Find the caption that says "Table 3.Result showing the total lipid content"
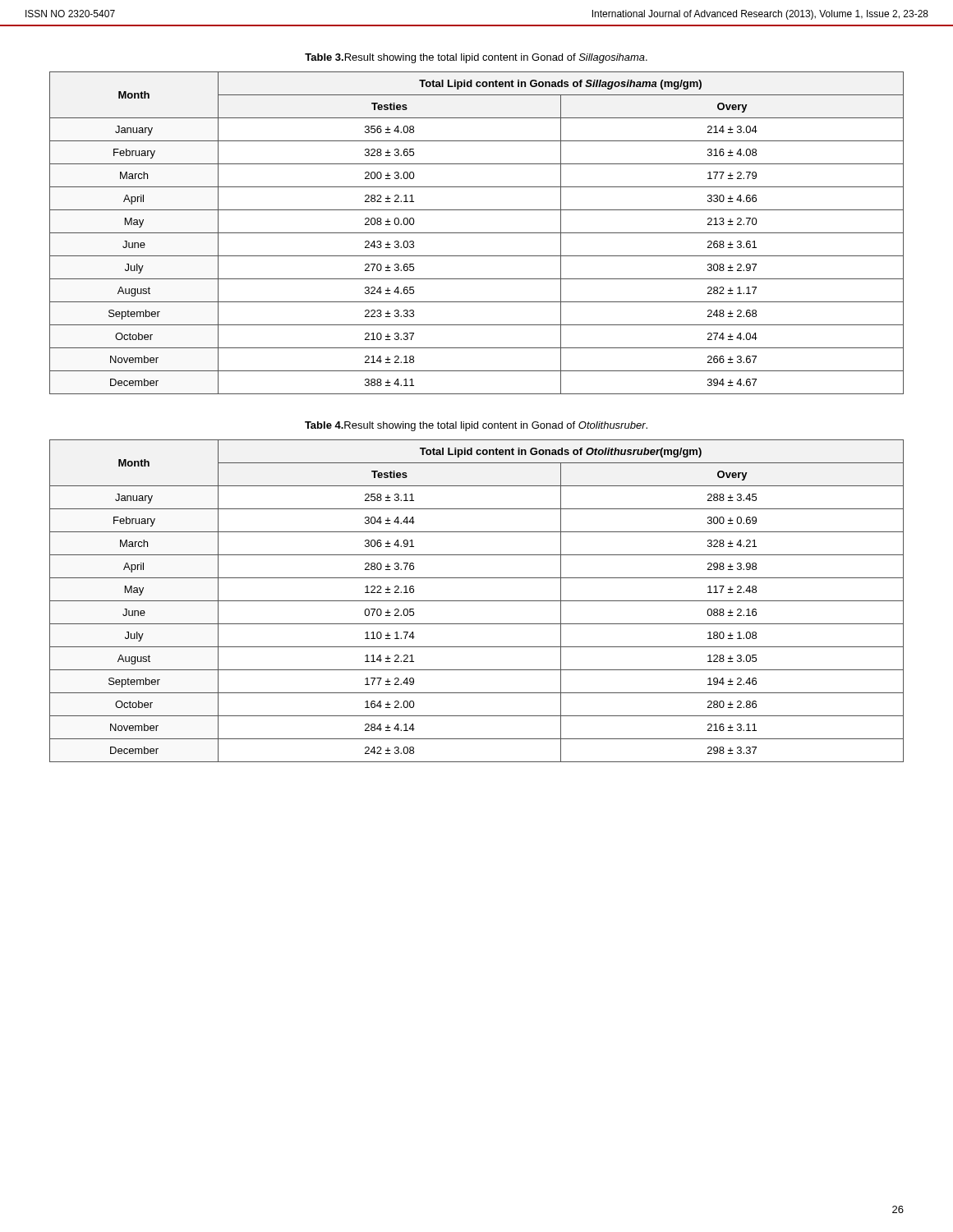This screenshot has height=1232, width=953. 476,57
